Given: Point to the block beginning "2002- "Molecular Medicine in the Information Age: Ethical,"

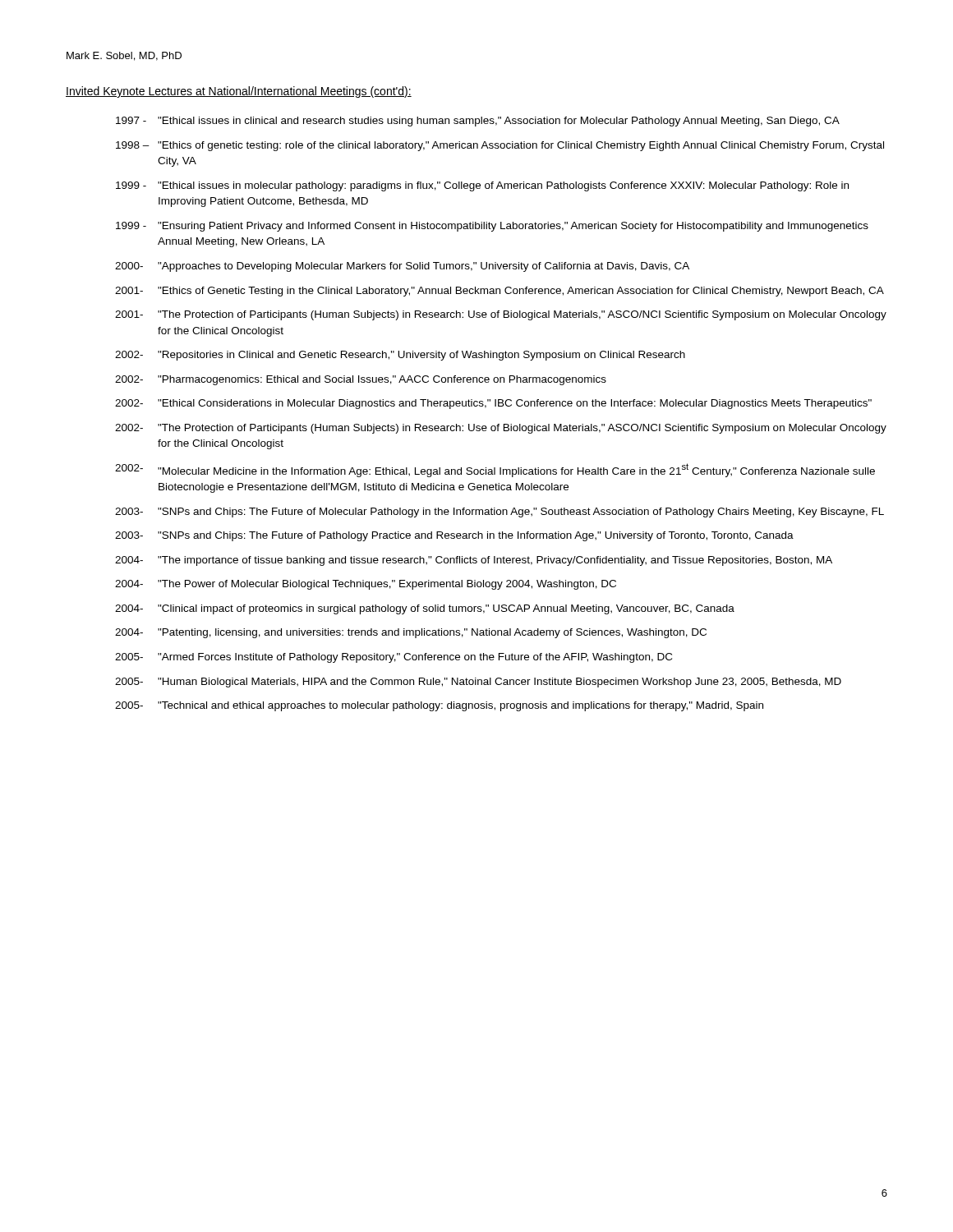Looking at the screenshot, I should (501, 477).
